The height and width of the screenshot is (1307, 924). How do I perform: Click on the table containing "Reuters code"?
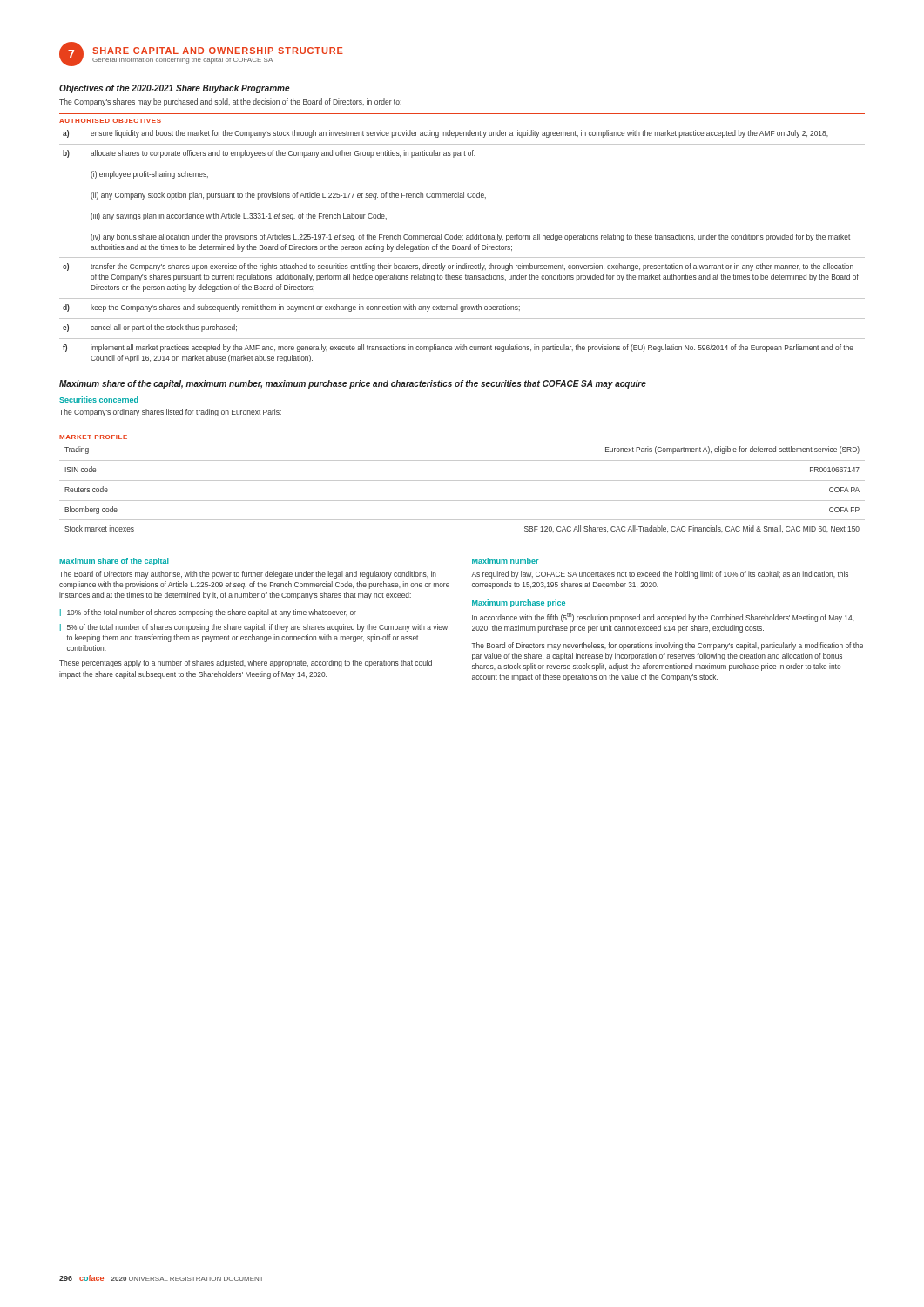click(x=462, y=490)
